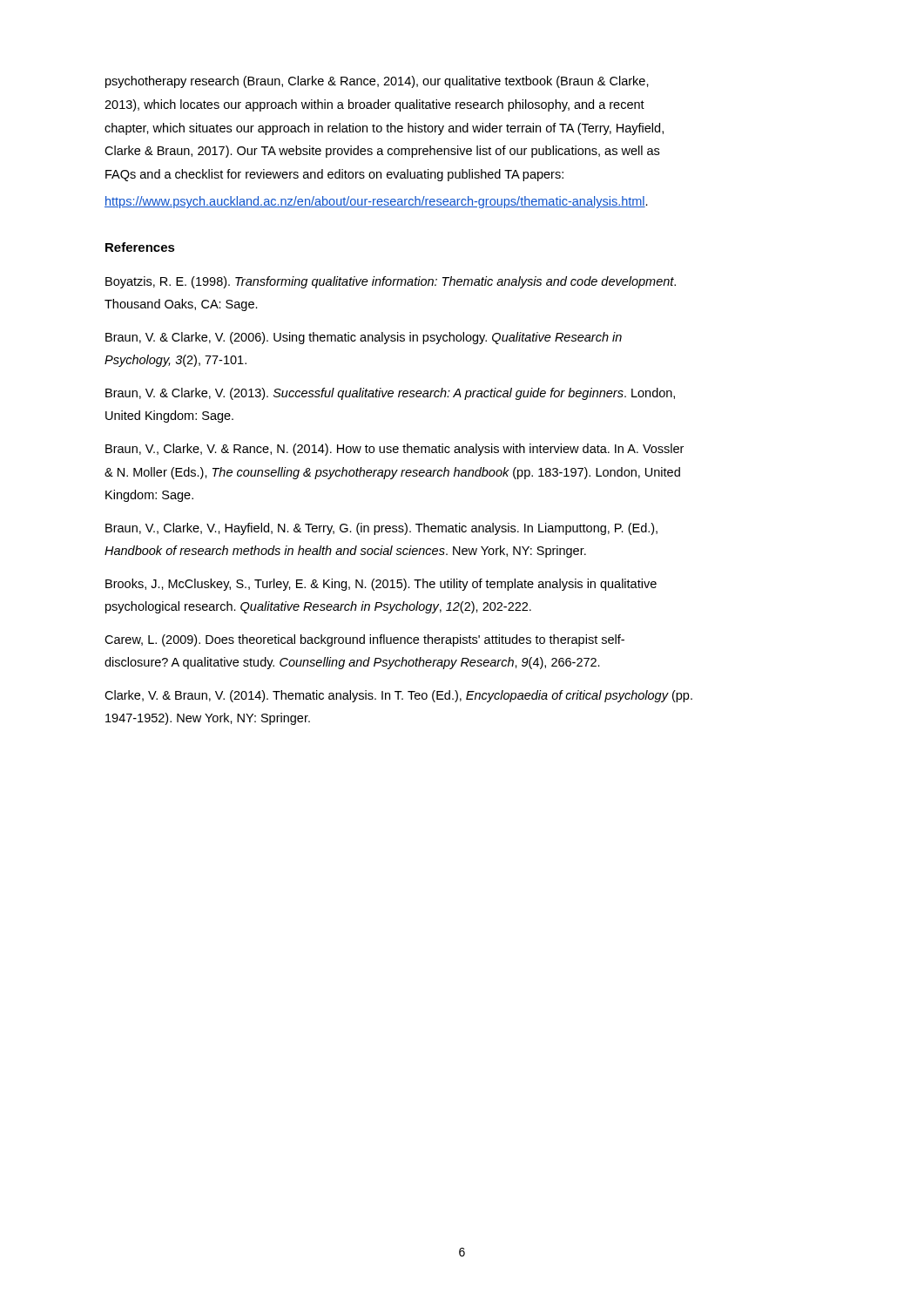Click the section header

[140, 247]
